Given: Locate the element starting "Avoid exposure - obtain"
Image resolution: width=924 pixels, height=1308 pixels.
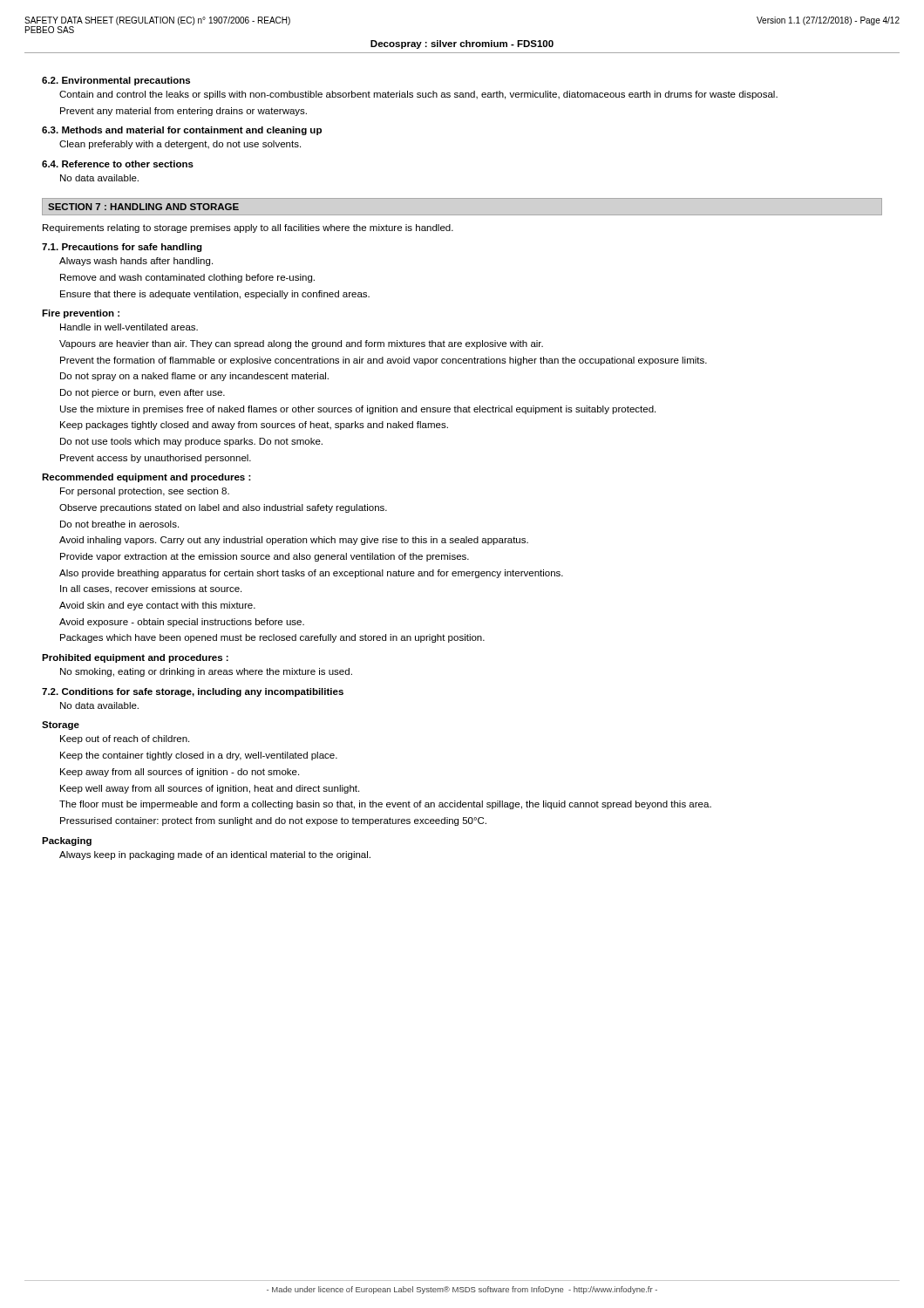Looking at the screenshot, I should click(x=182, y=622).
